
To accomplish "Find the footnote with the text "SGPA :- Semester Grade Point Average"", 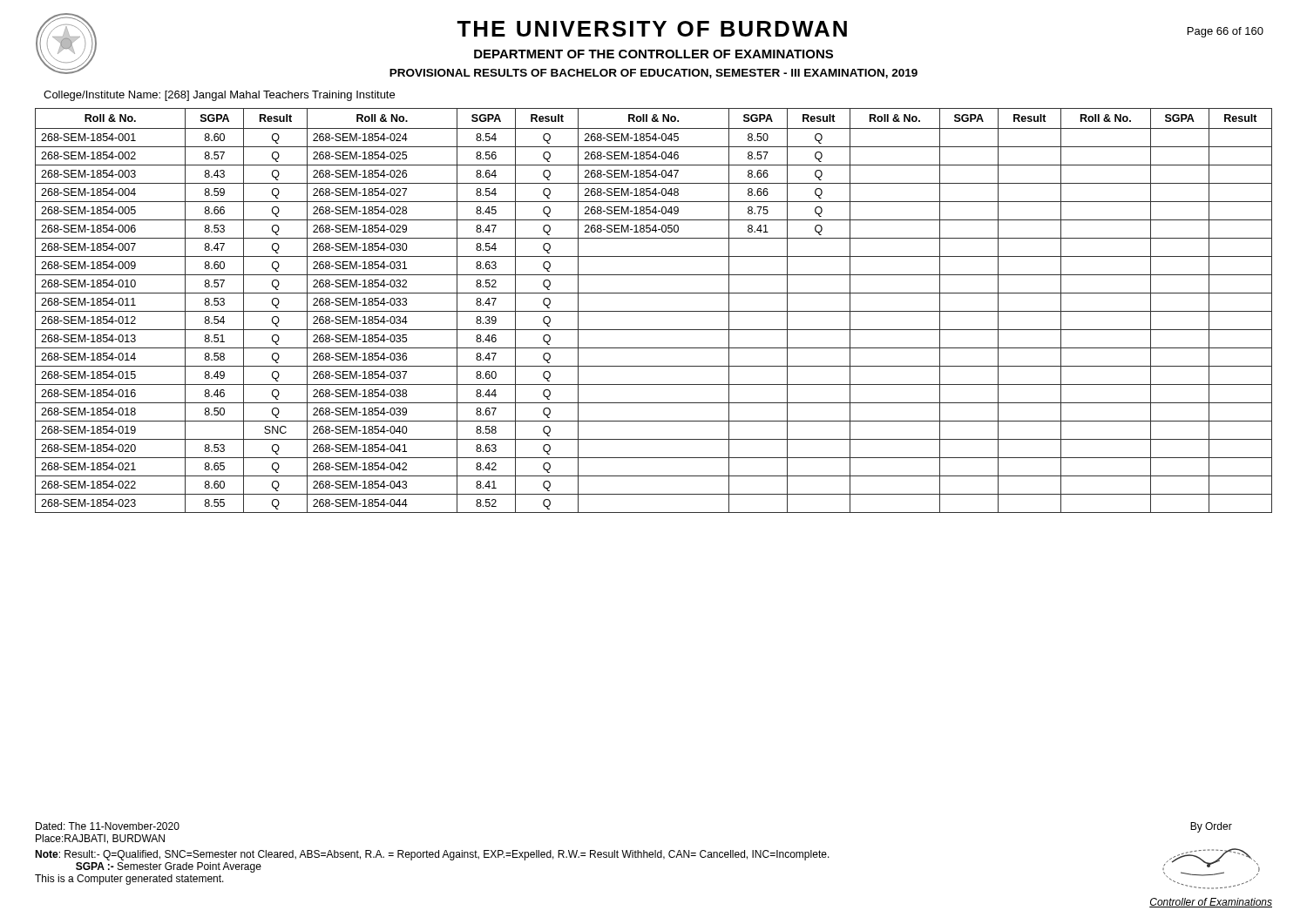I will pyautogui.click(x=148, y=867).
